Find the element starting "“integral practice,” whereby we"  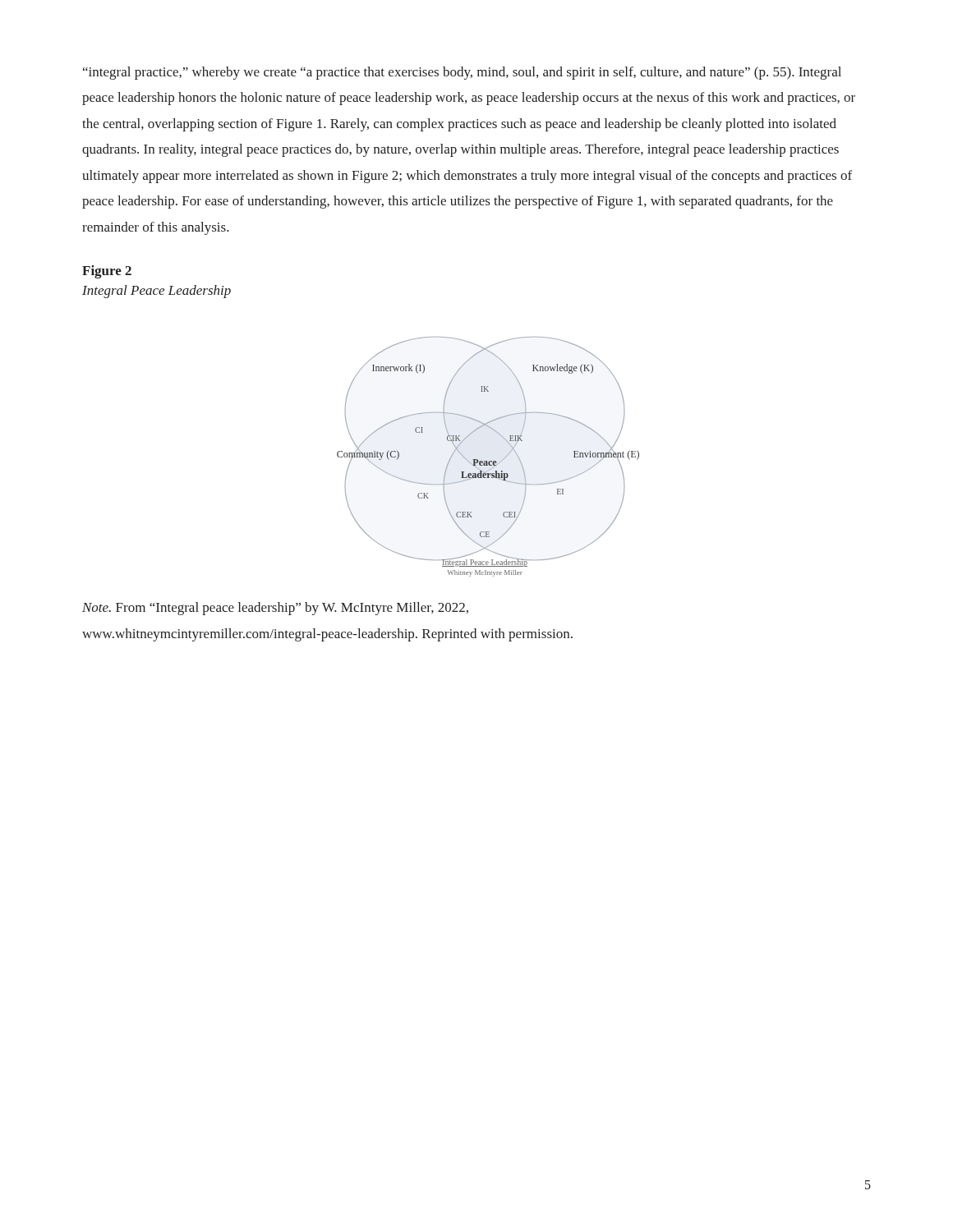(469, 149)
